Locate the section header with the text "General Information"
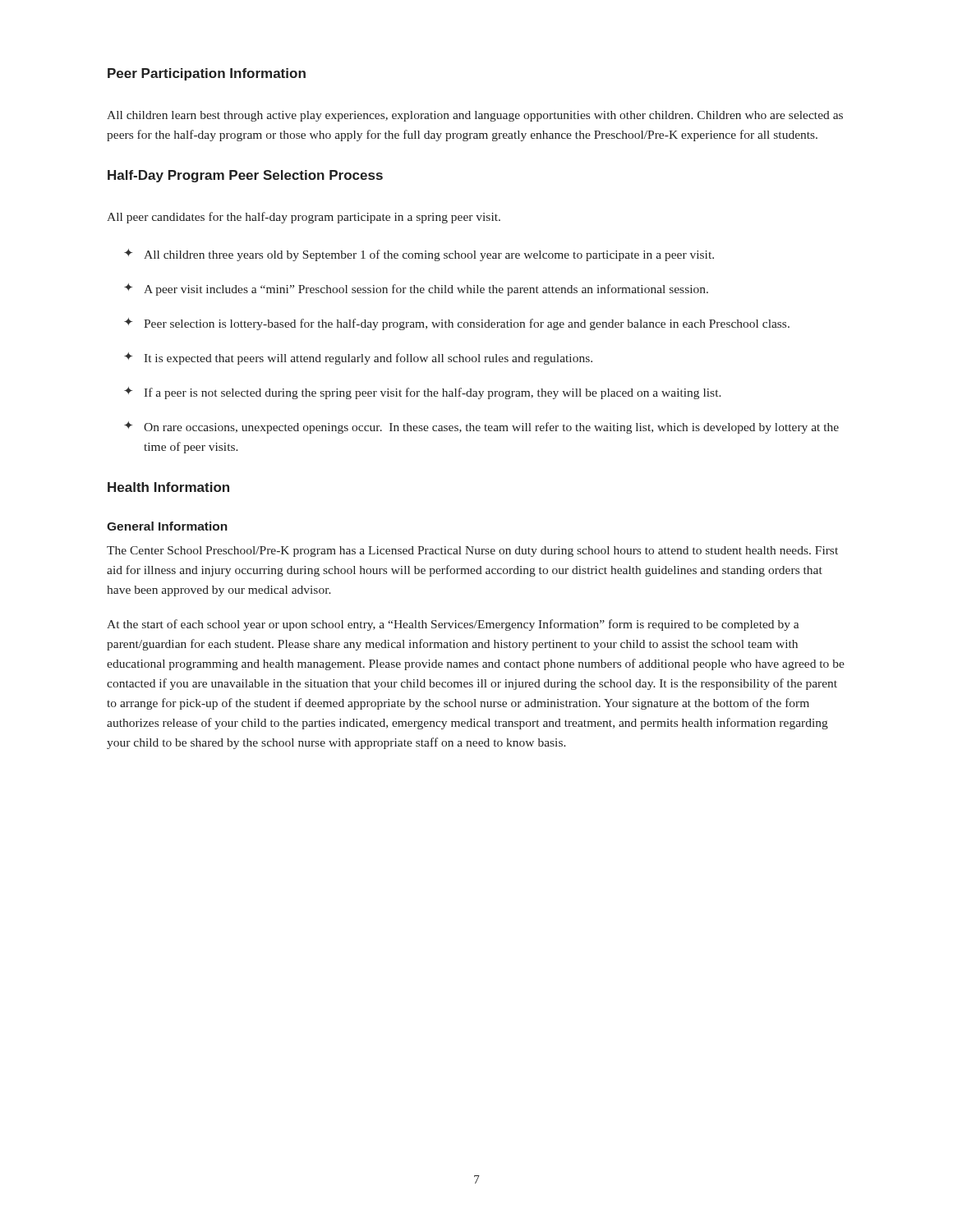This screenshot has width=953, height=1232. coord(167,526)
